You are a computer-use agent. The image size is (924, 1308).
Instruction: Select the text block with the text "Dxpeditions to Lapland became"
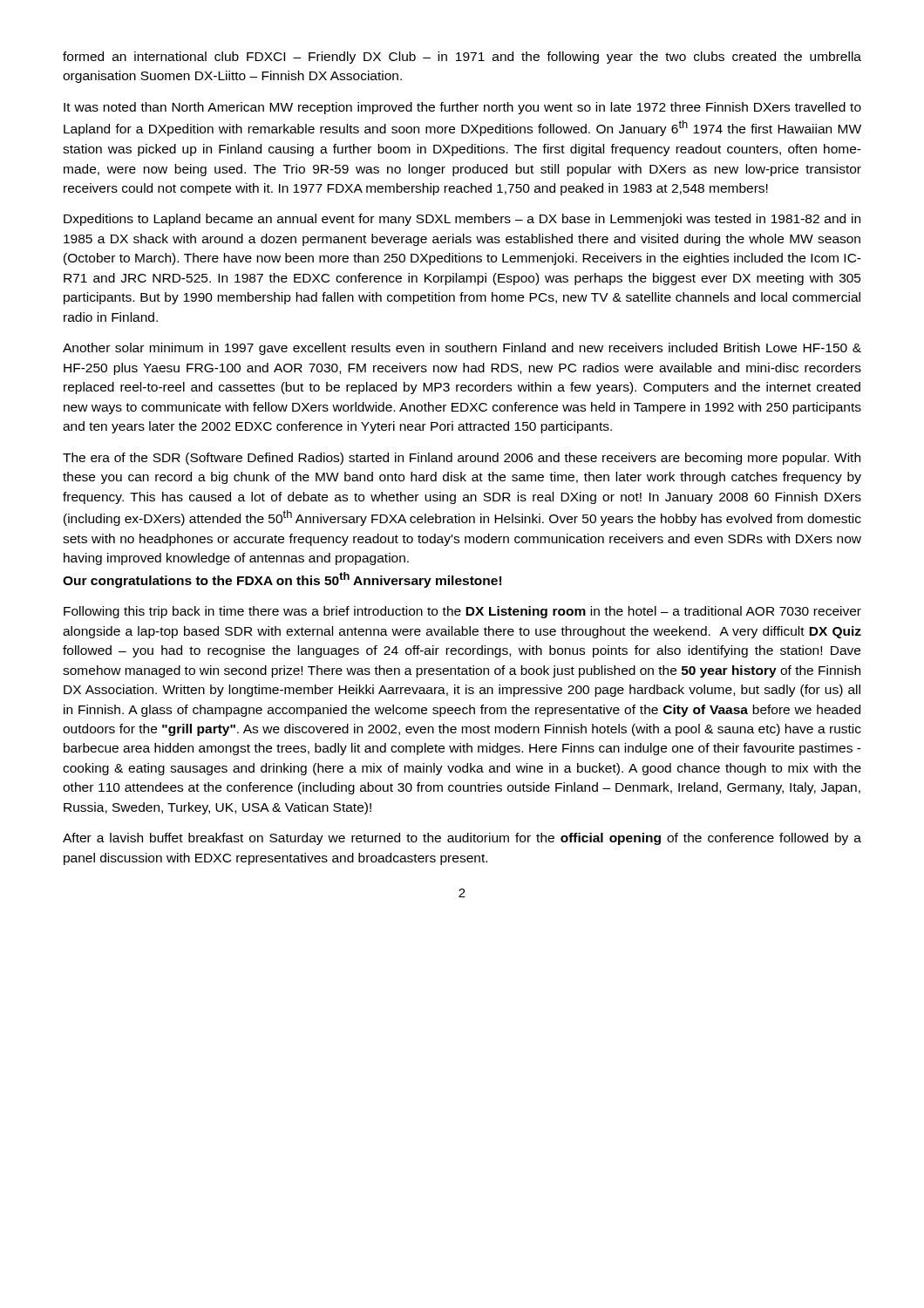coord(462,268)
